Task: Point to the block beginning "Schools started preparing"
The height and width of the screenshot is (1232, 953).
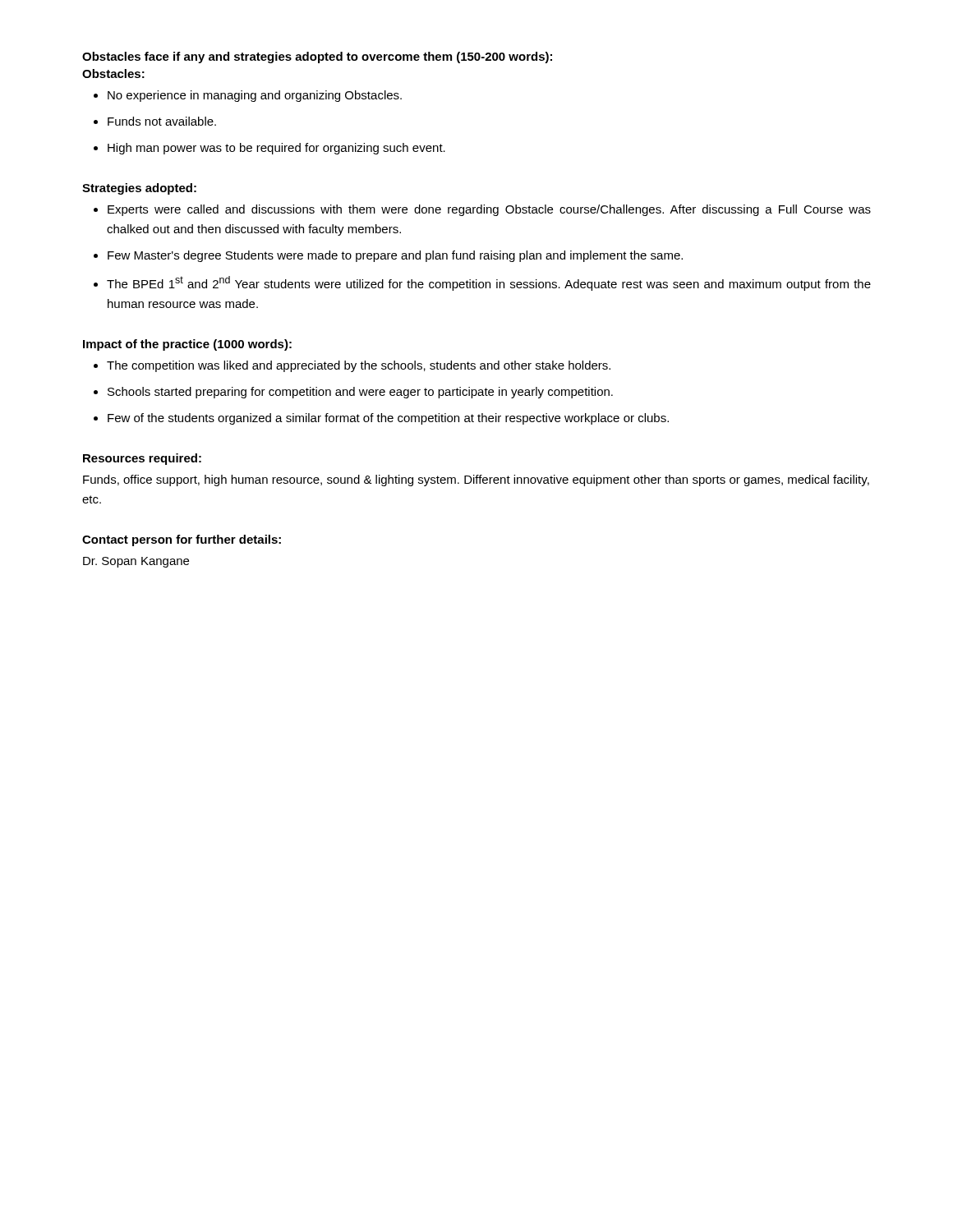Action: click(x=489, y=392)
